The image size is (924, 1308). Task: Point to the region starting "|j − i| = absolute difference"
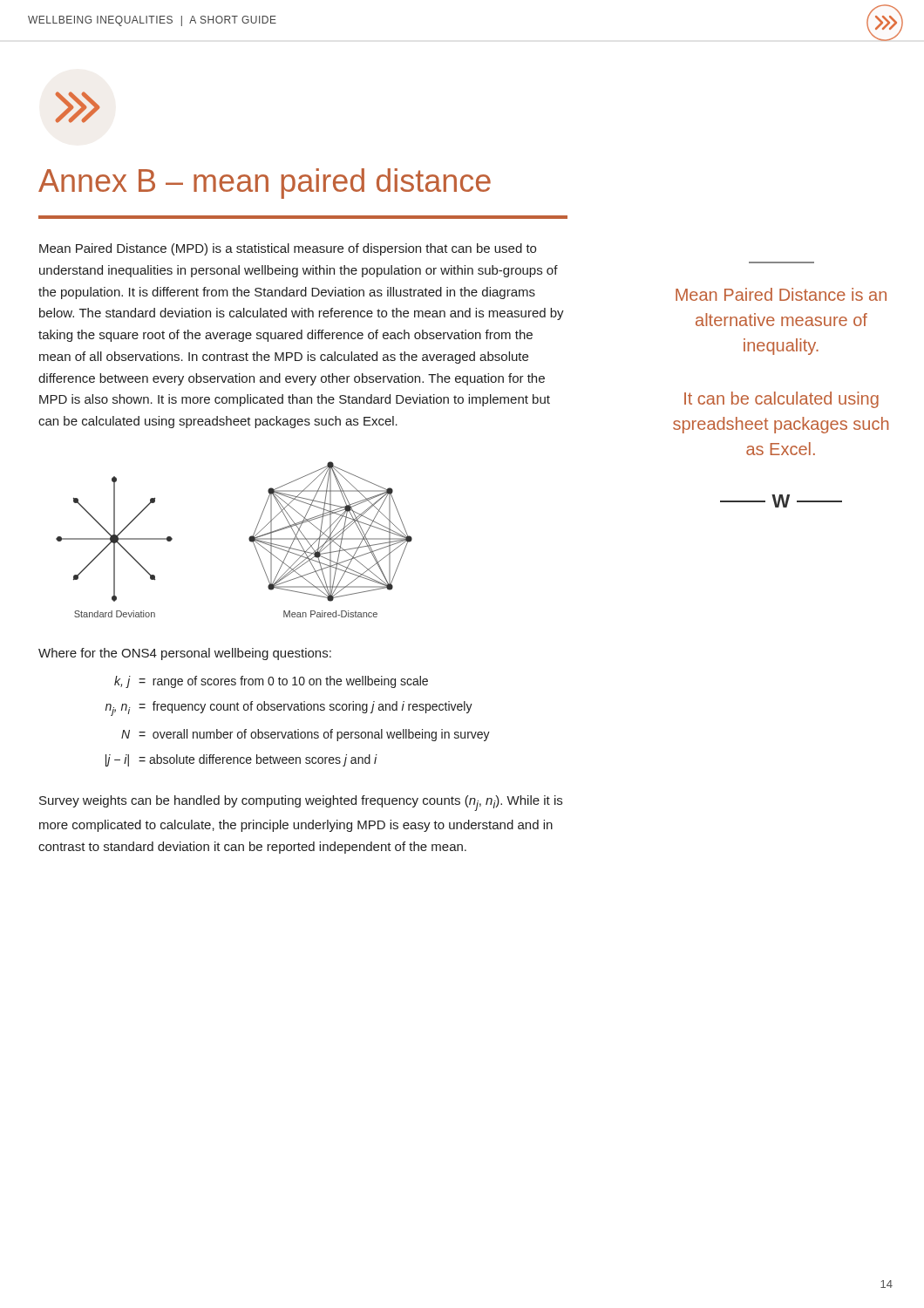[229, 760]
